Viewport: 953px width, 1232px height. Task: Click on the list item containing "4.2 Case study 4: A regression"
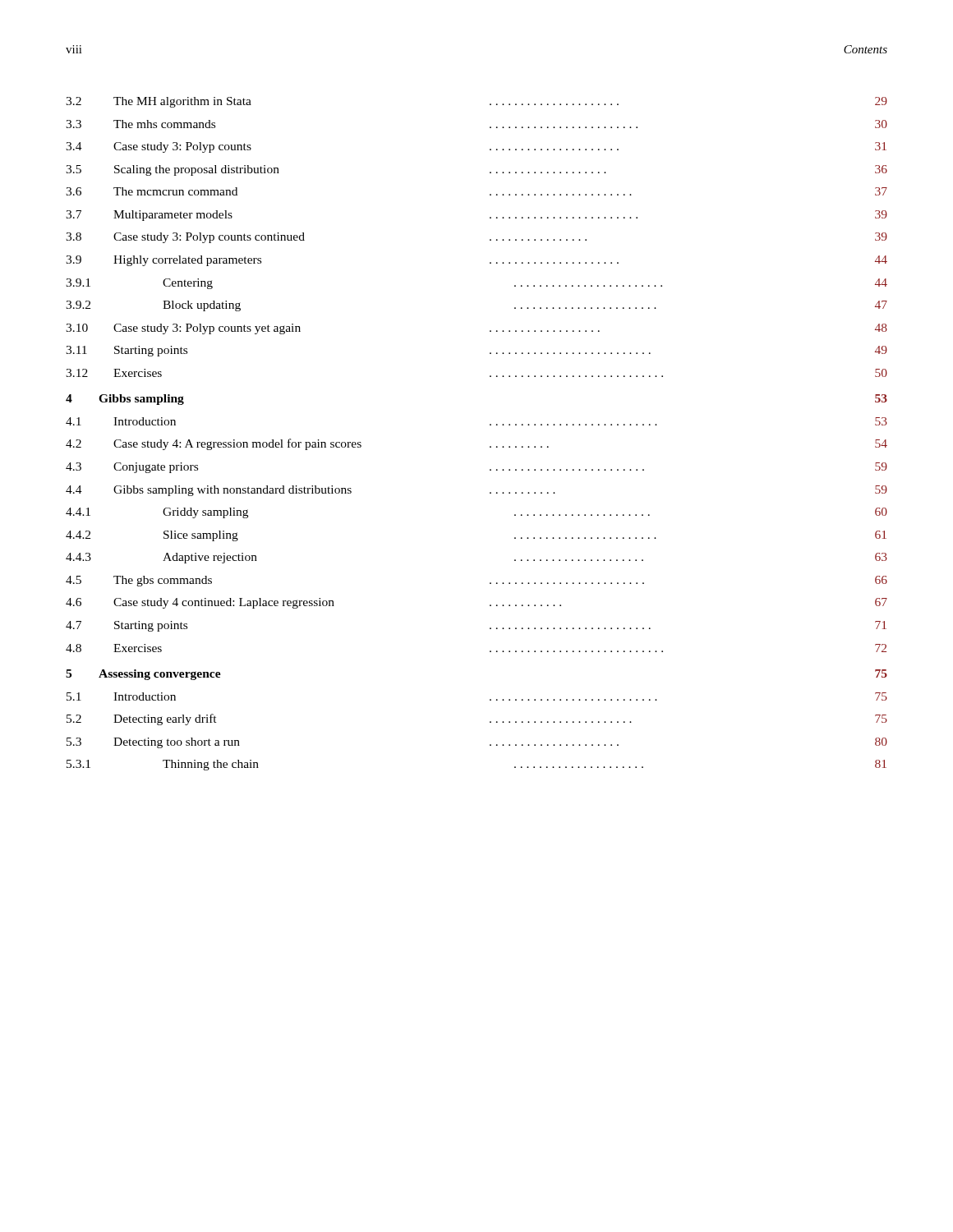coord(237,444)
